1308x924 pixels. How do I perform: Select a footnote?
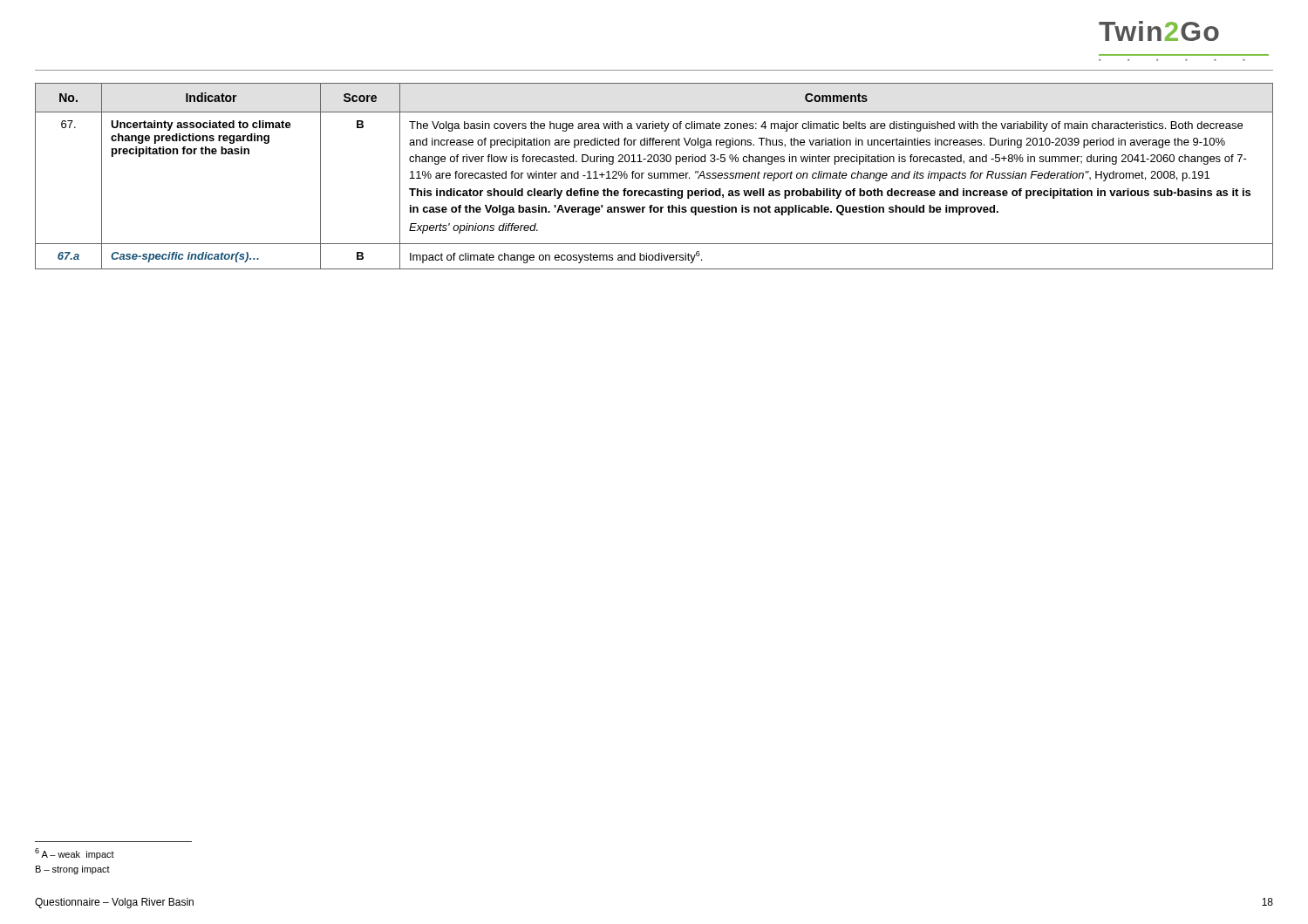pyautogui.click(x=188, y=859)
